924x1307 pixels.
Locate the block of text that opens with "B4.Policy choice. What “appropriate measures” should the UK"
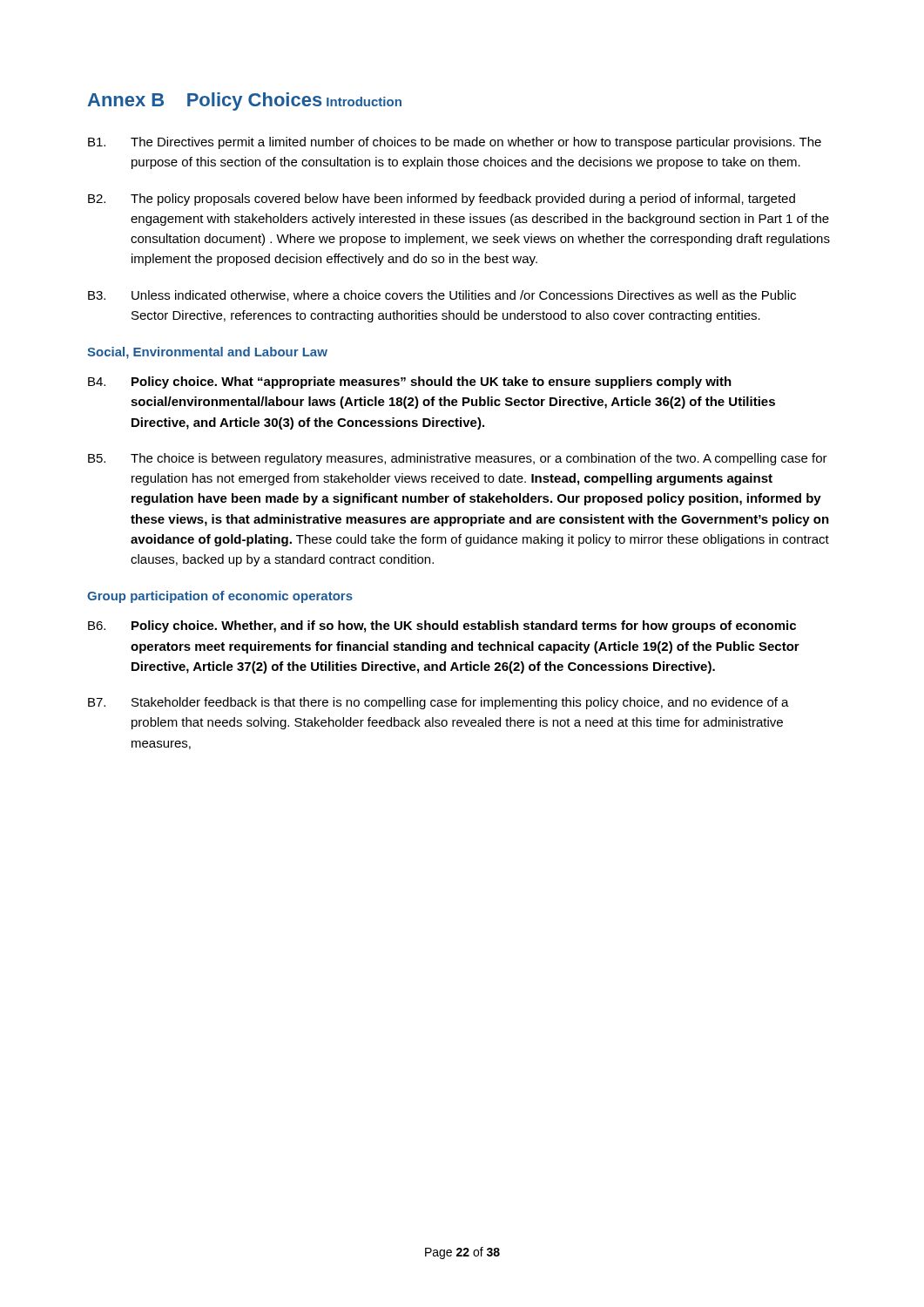[460, 402]
